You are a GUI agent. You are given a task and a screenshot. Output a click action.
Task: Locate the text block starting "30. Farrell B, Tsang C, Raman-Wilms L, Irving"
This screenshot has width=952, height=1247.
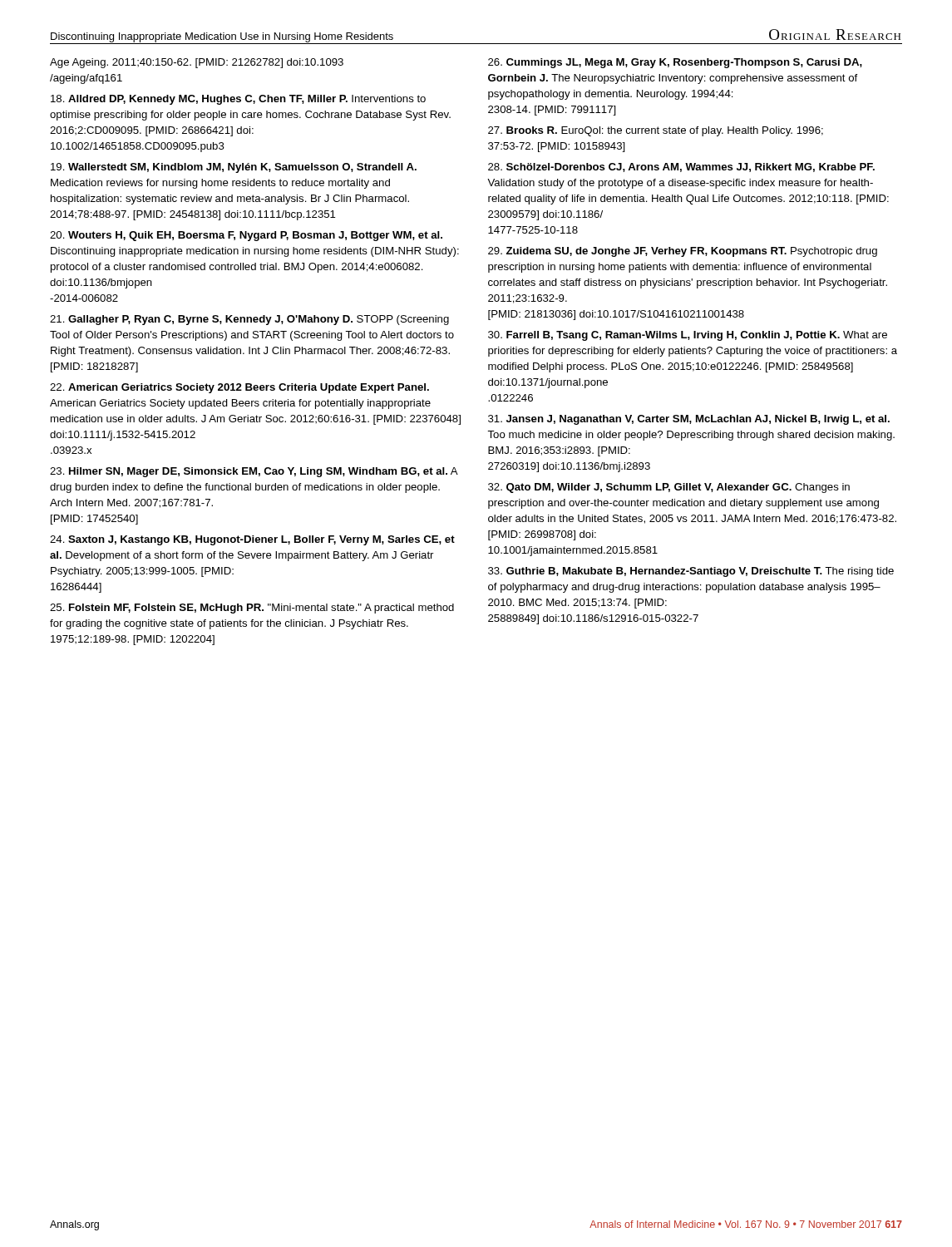(x=692, y=366)
